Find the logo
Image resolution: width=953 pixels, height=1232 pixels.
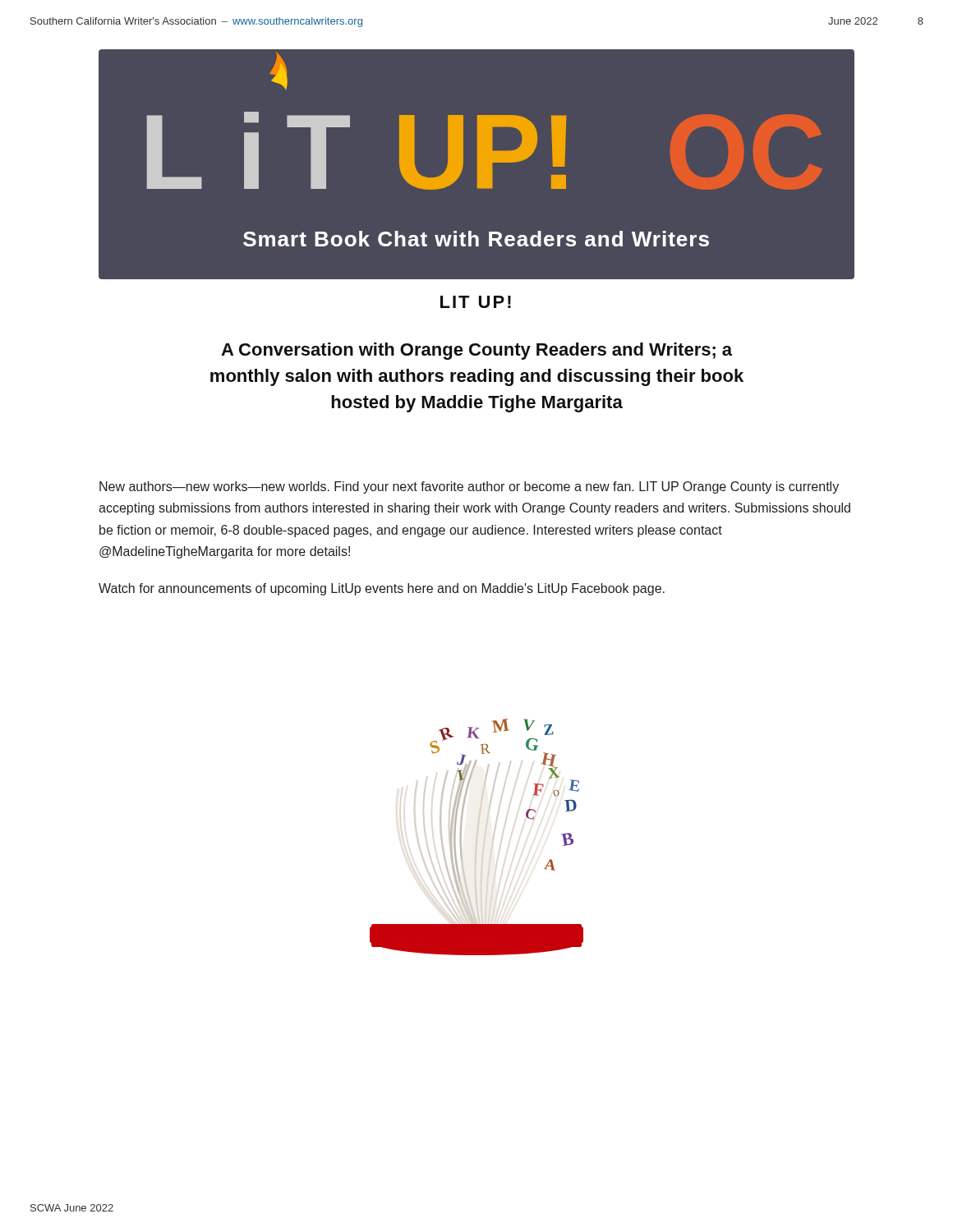click(476, 164)
